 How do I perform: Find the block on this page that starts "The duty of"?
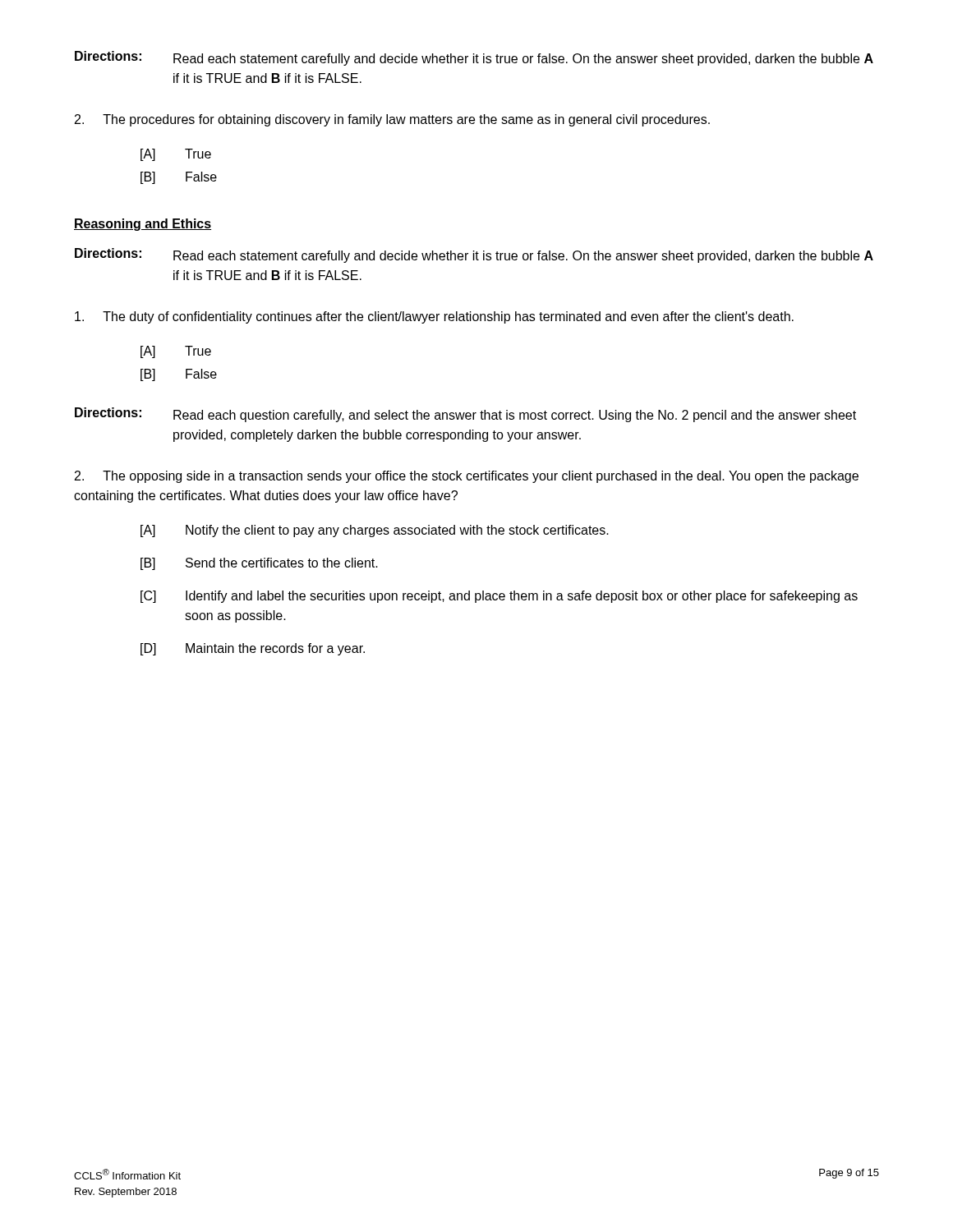(x=476, y=317)
